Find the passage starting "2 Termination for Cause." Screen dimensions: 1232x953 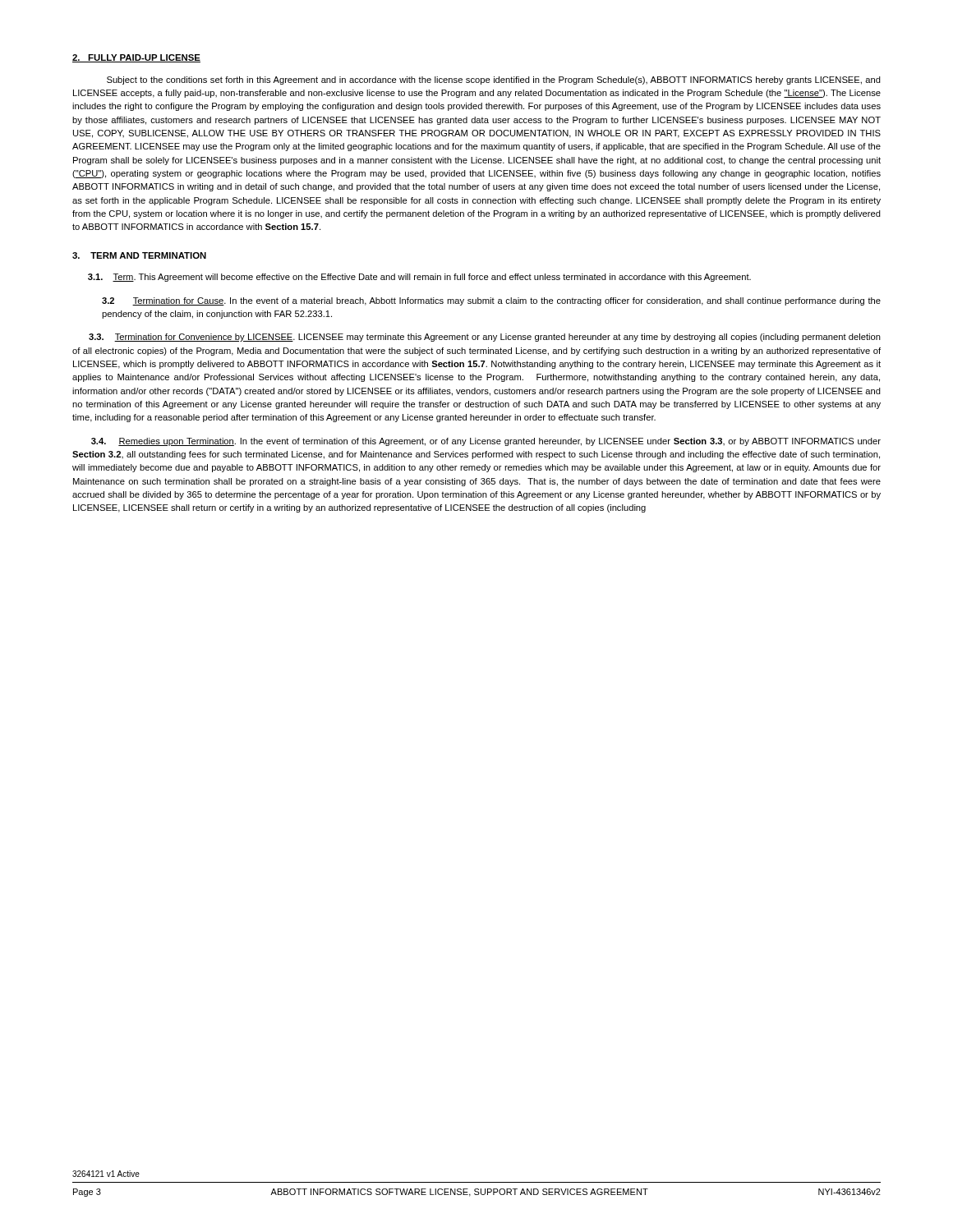coord(491,307)
